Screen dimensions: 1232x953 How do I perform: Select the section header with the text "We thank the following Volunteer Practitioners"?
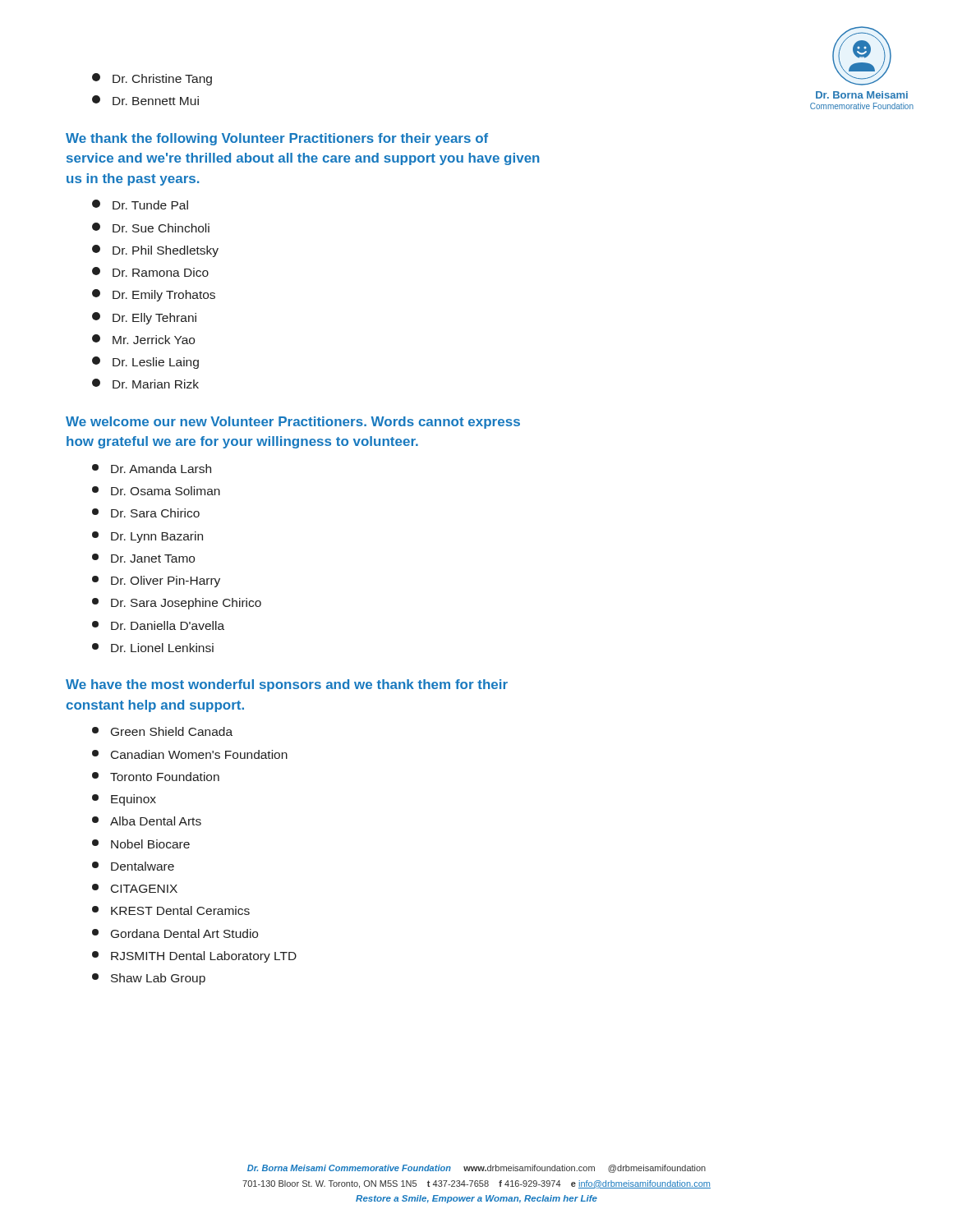click(x=303, y=158)
